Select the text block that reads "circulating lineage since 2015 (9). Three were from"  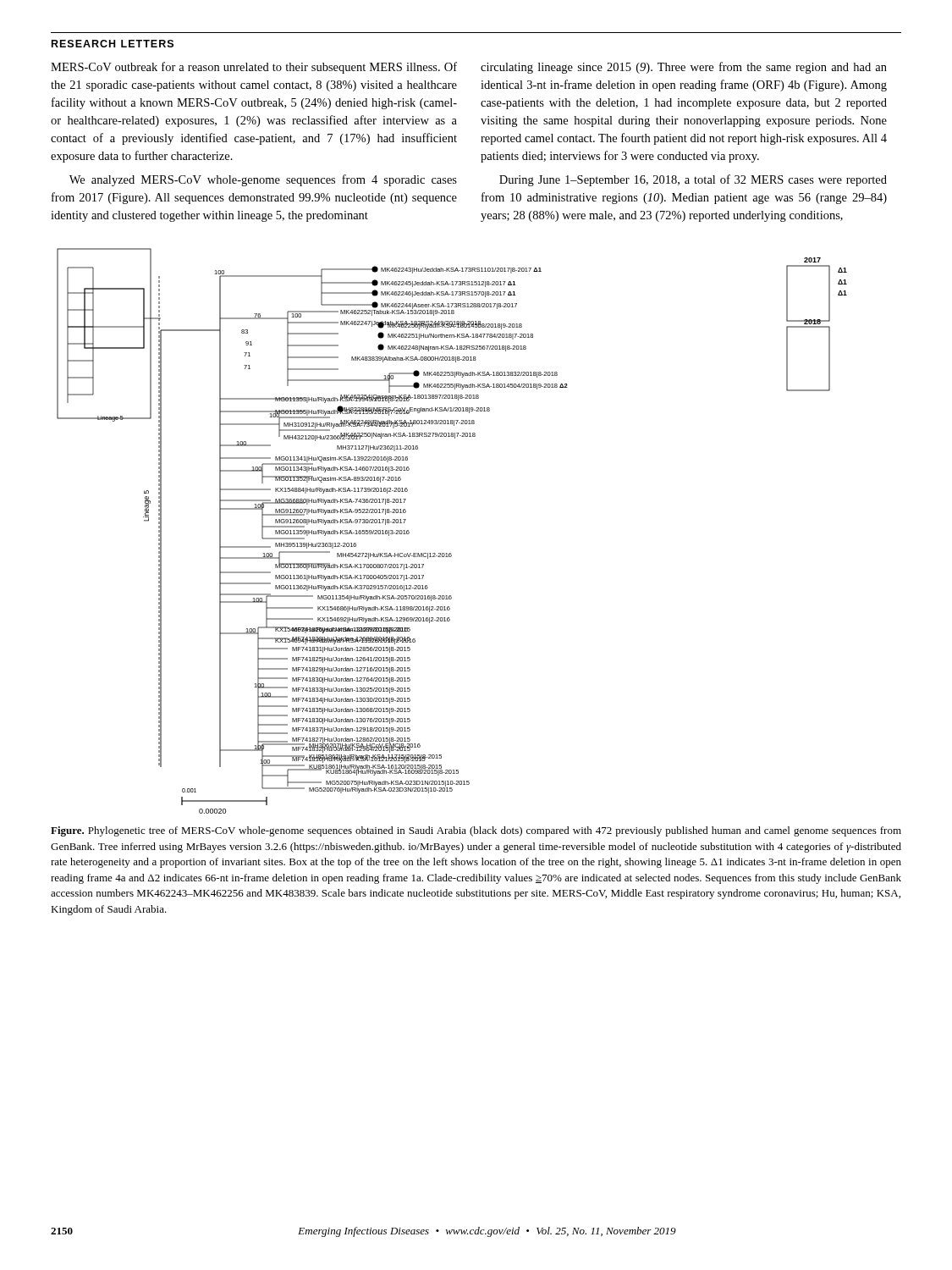click(x=684, y=142)
